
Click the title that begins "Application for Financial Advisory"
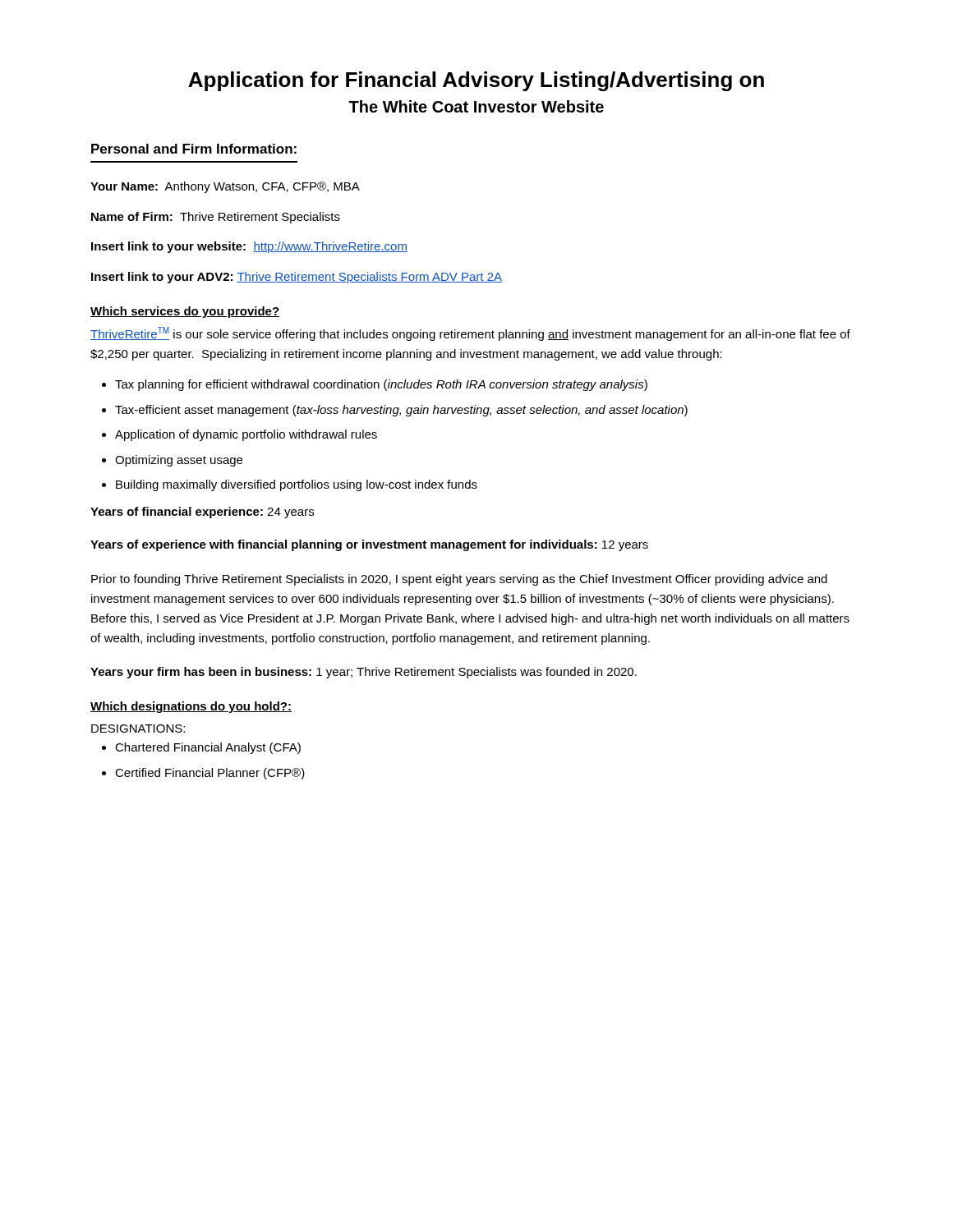point(476,92)
